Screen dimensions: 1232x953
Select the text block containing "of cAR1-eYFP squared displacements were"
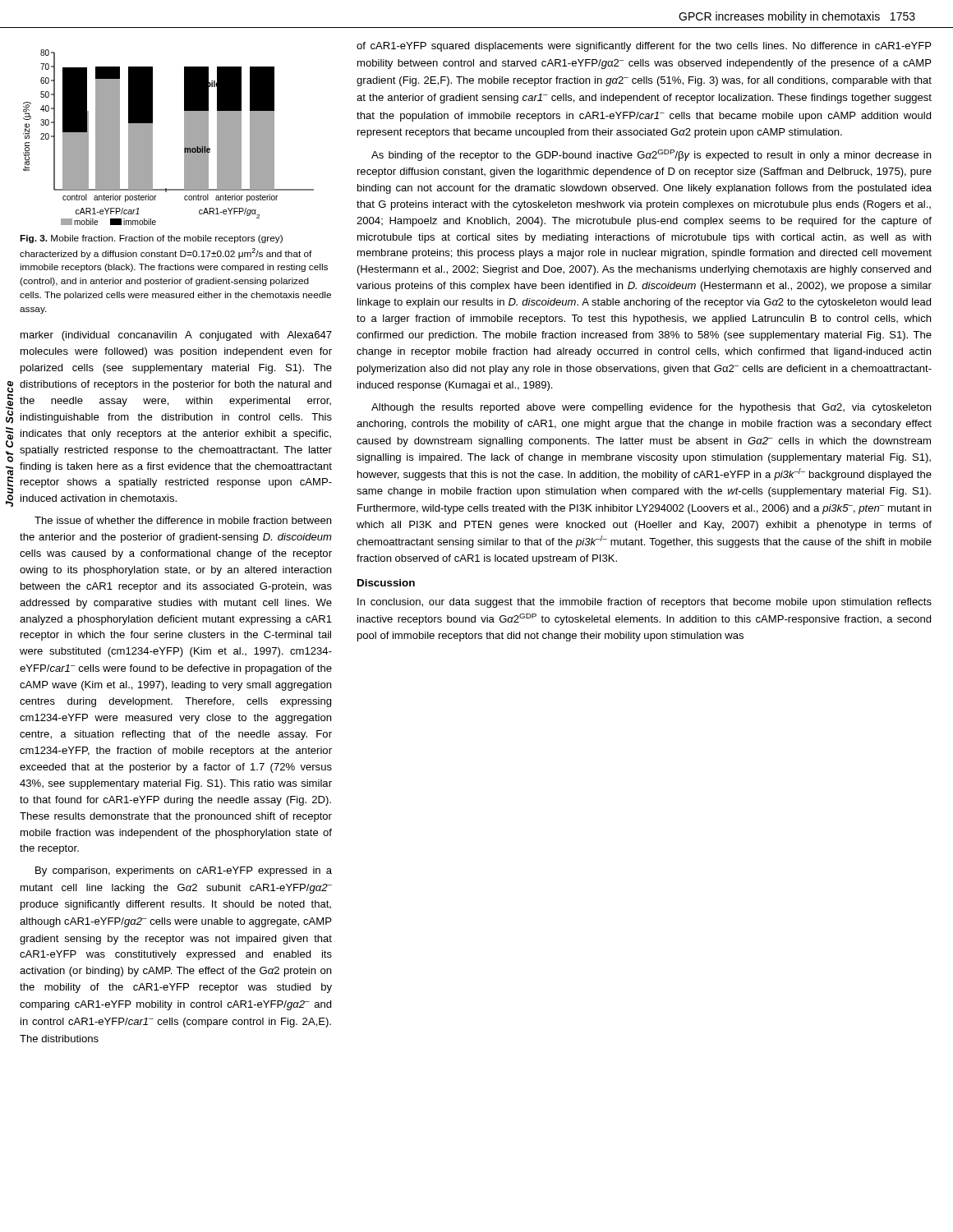[644, 302]
